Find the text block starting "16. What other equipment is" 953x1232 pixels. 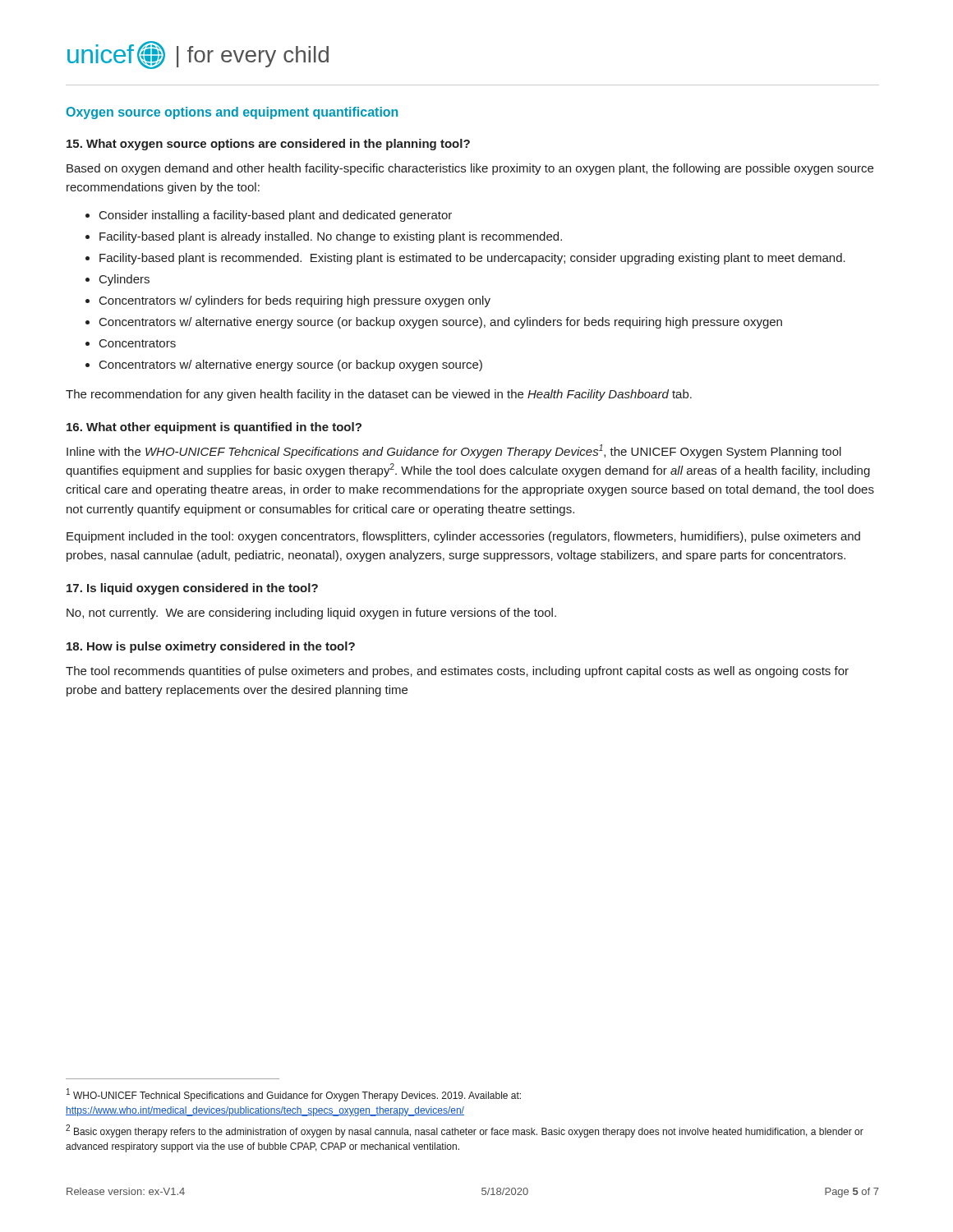[214, 426]
